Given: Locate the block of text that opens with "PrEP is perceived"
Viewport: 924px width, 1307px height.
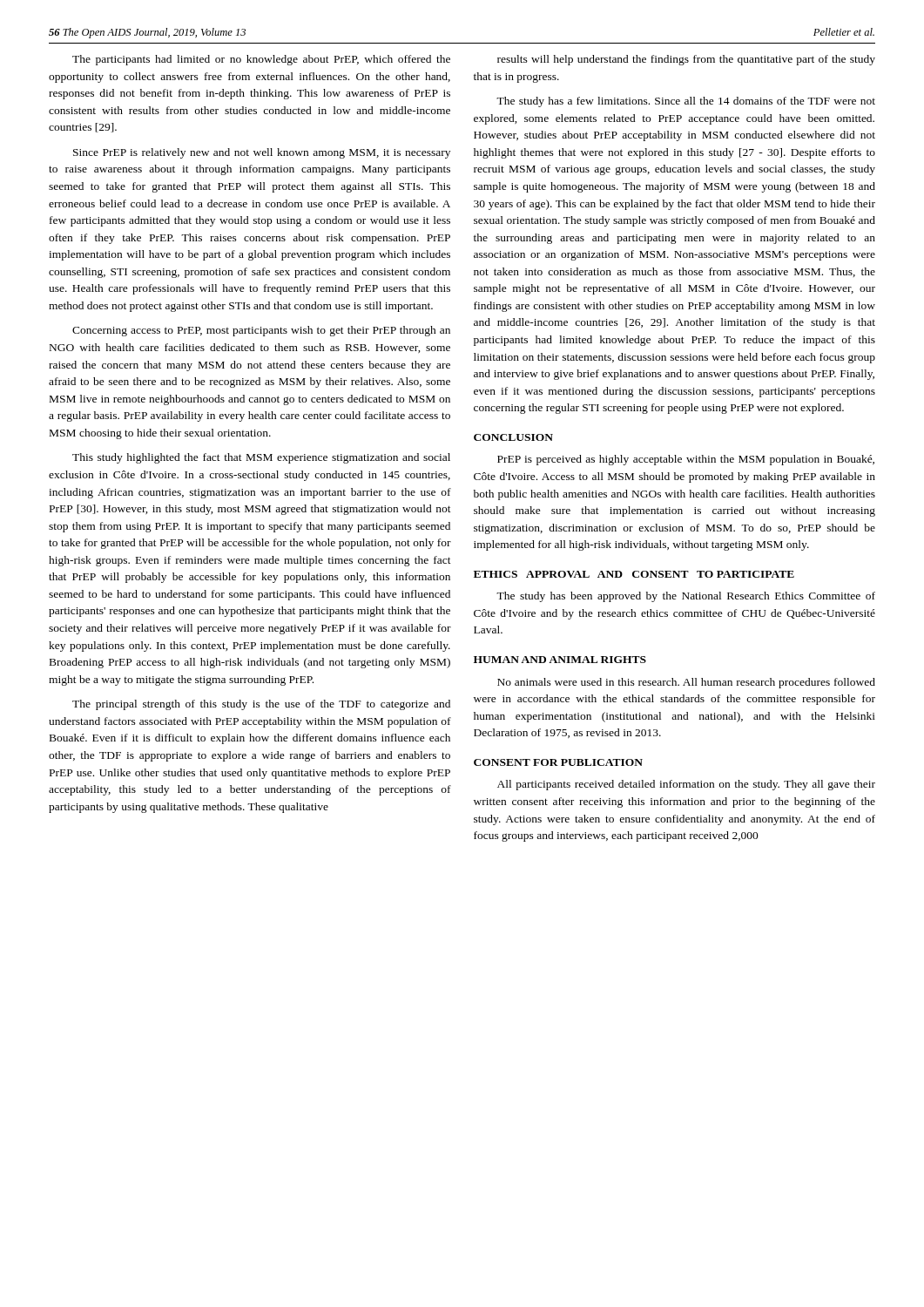Looking at the screenshot, I should click(x=674, y=502).
